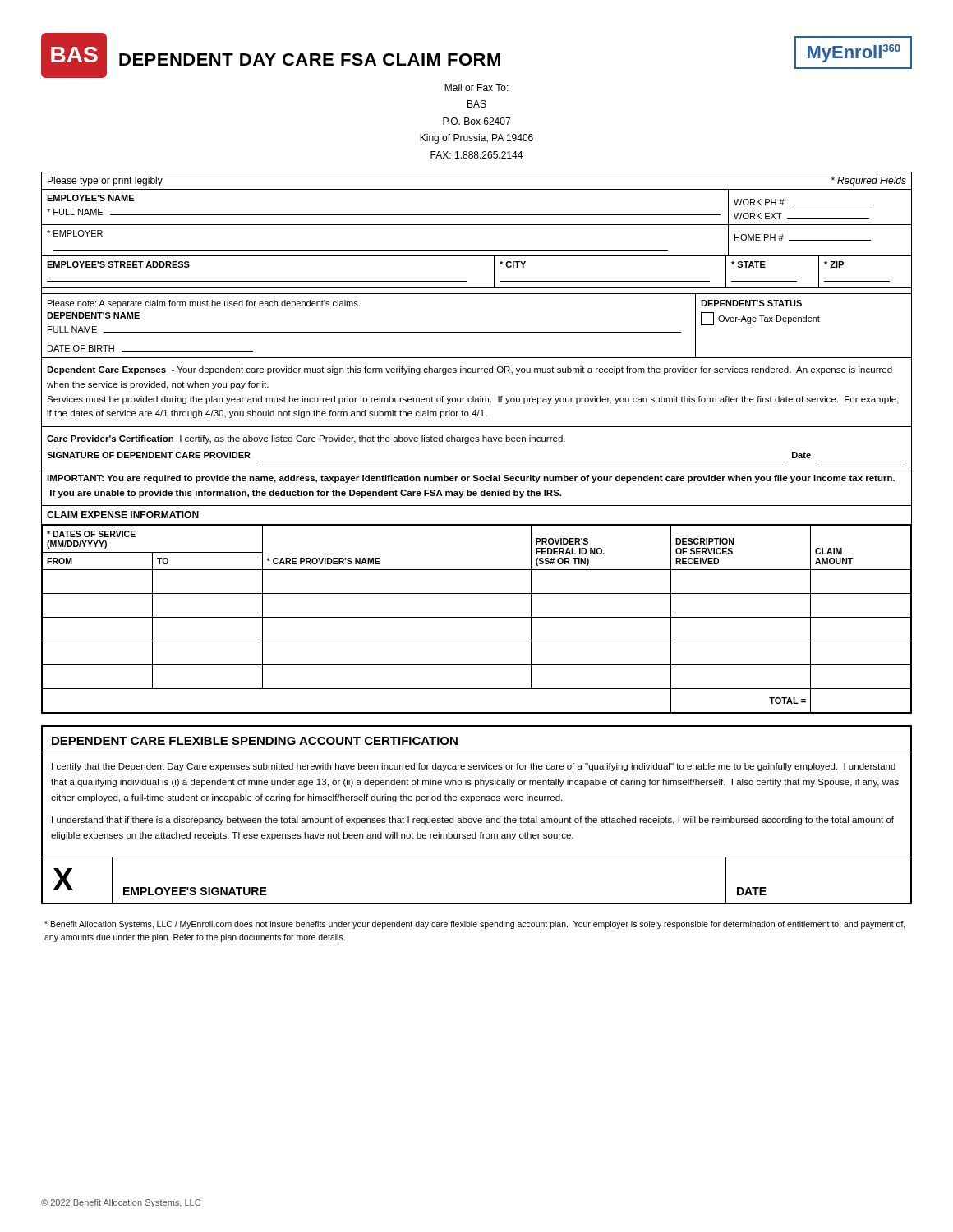
Task: Click on the text containing "EMPLOYEE'S STREET ADDRESS"
Action: tap(118, 264)
